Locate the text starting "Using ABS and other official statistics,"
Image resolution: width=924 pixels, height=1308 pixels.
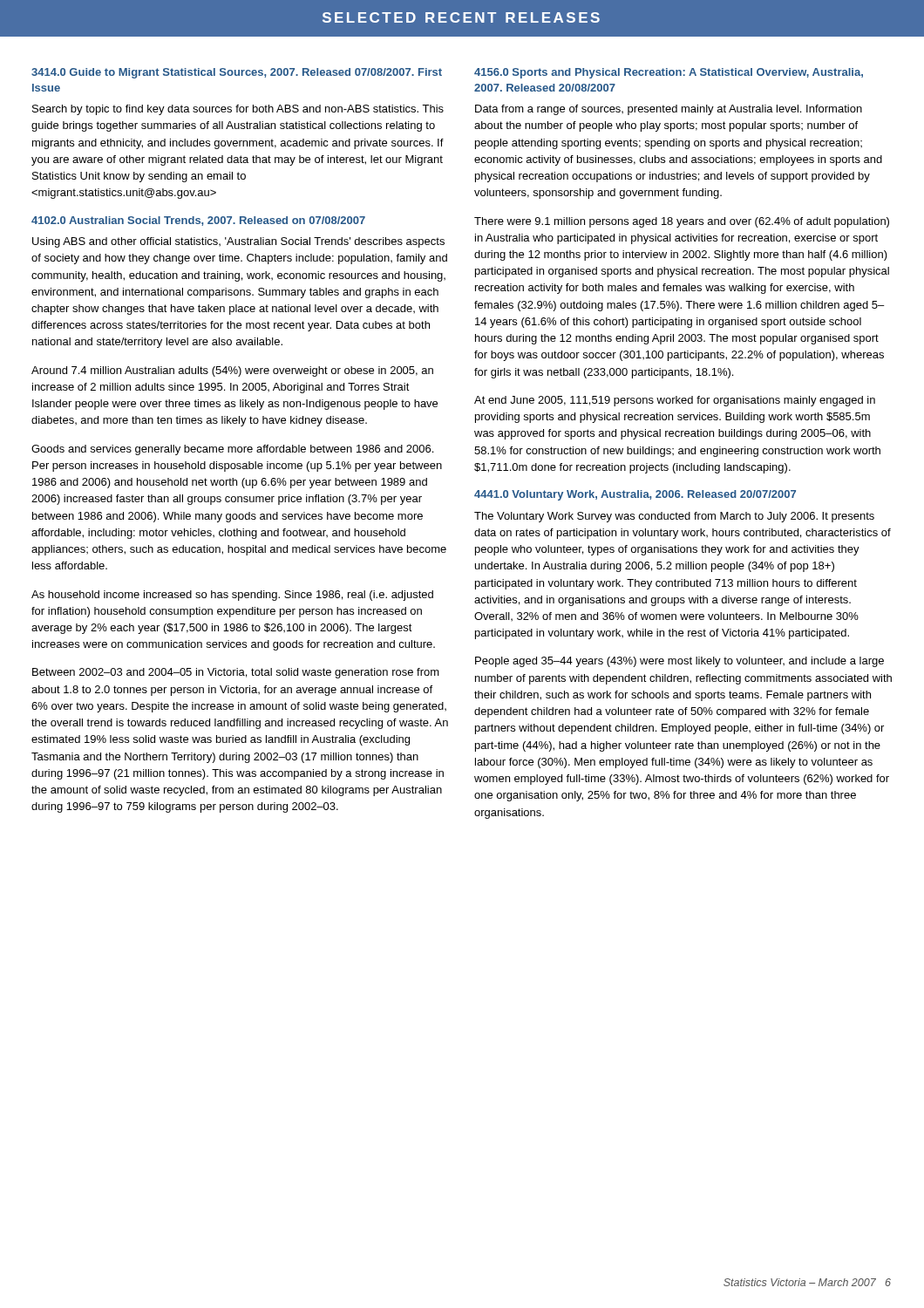point(240,291)
